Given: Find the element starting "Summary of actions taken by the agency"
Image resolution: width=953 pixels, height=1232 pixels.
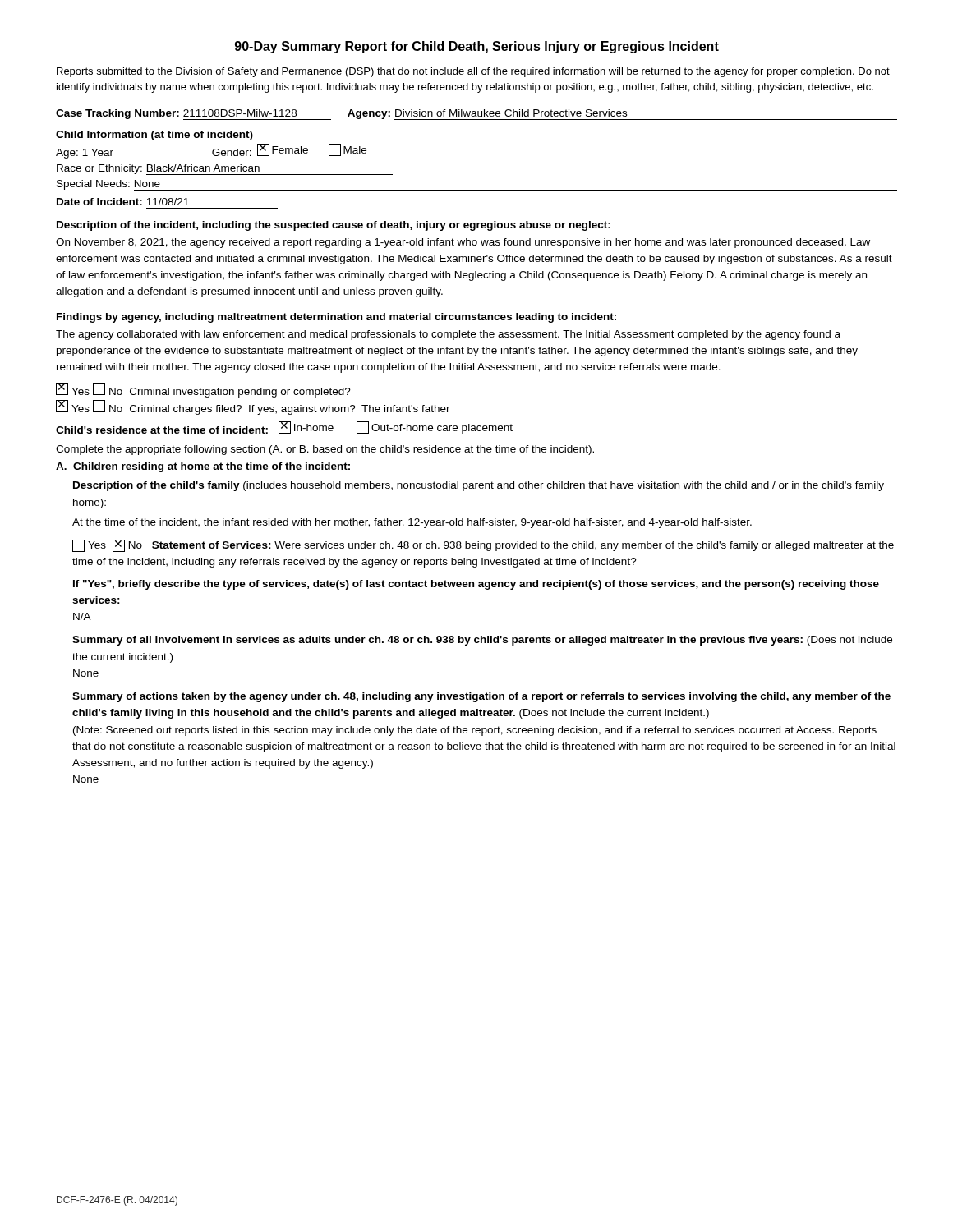Looking at the screenshot, I should [x=484, y=738].
